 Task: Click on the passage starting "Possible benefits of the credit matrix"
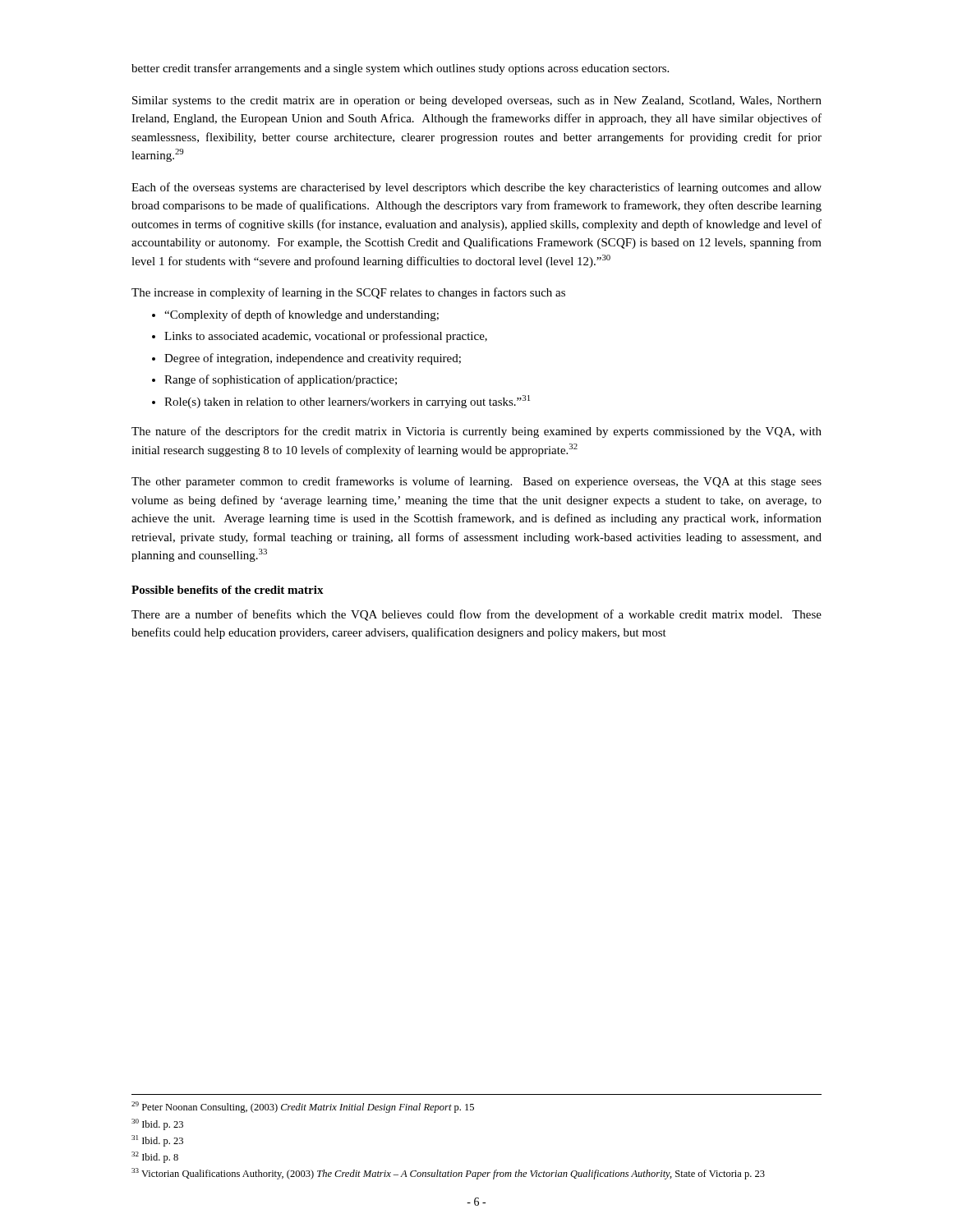click(x=227, y=589)
